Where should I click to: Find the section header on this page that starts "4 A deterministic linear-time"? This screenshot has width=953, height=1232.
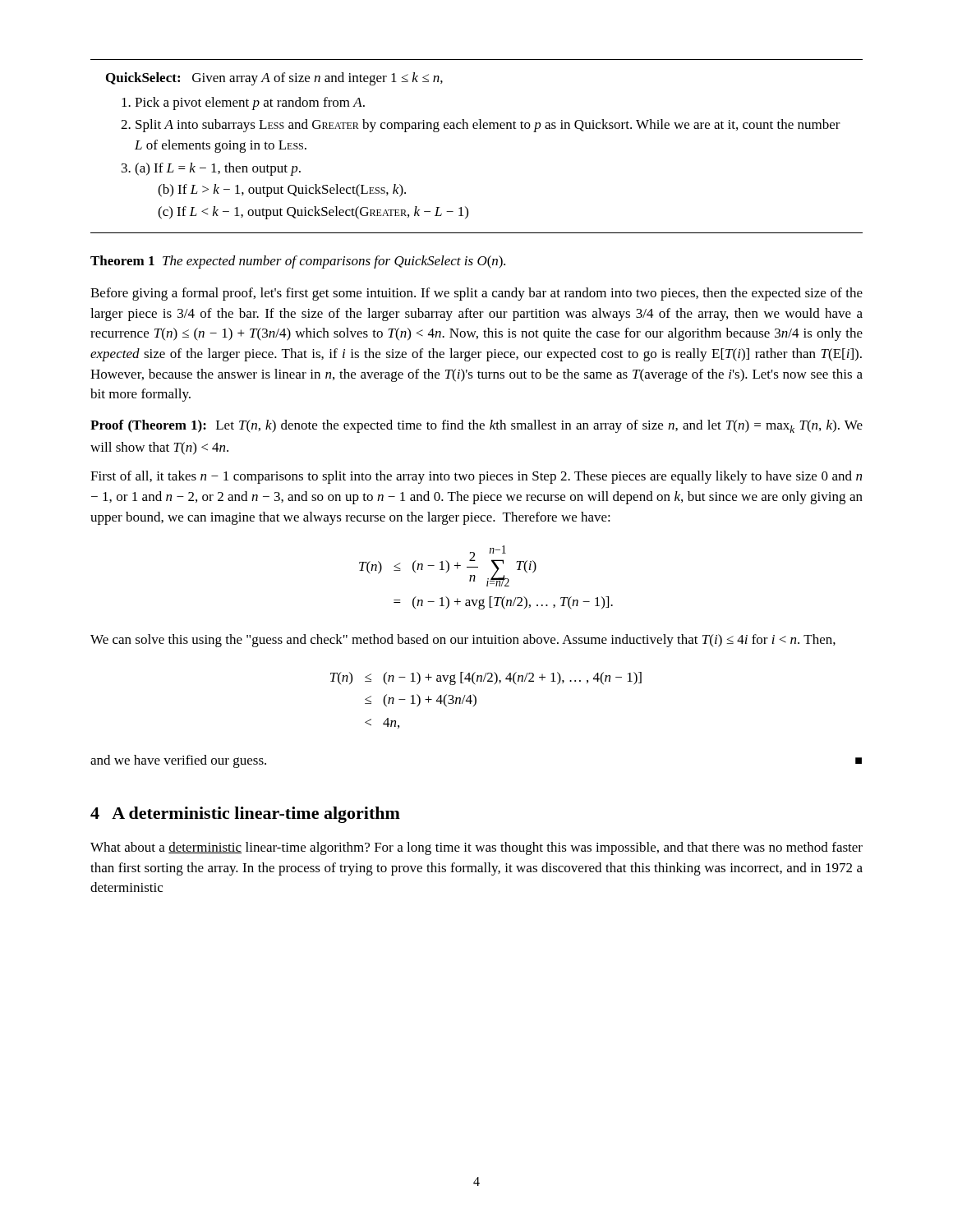tap(245, 813)
